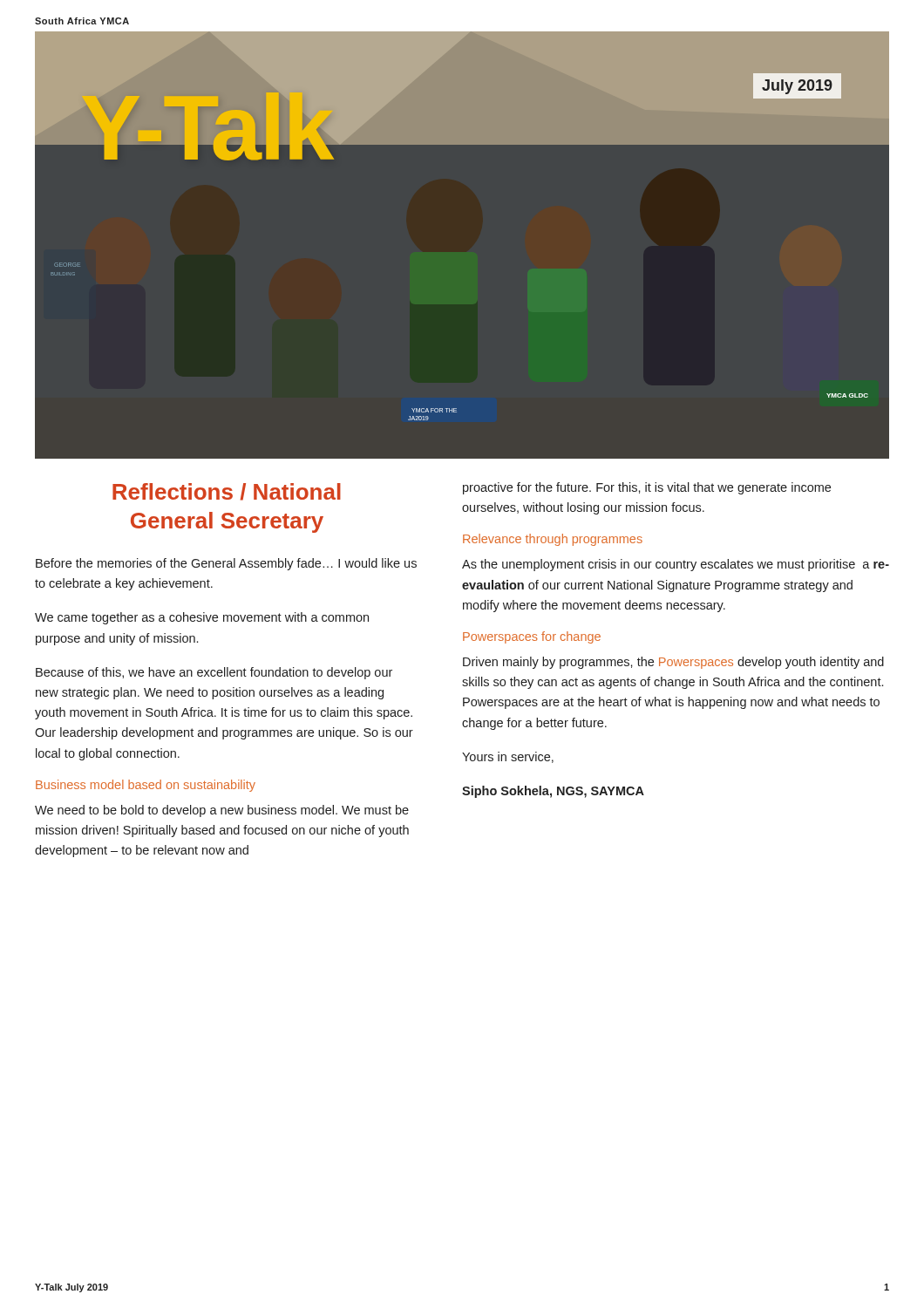Locate the section header with the text "Relevance through programmes"
Screen dimensions: 1308x924
[x=552, y=539]
